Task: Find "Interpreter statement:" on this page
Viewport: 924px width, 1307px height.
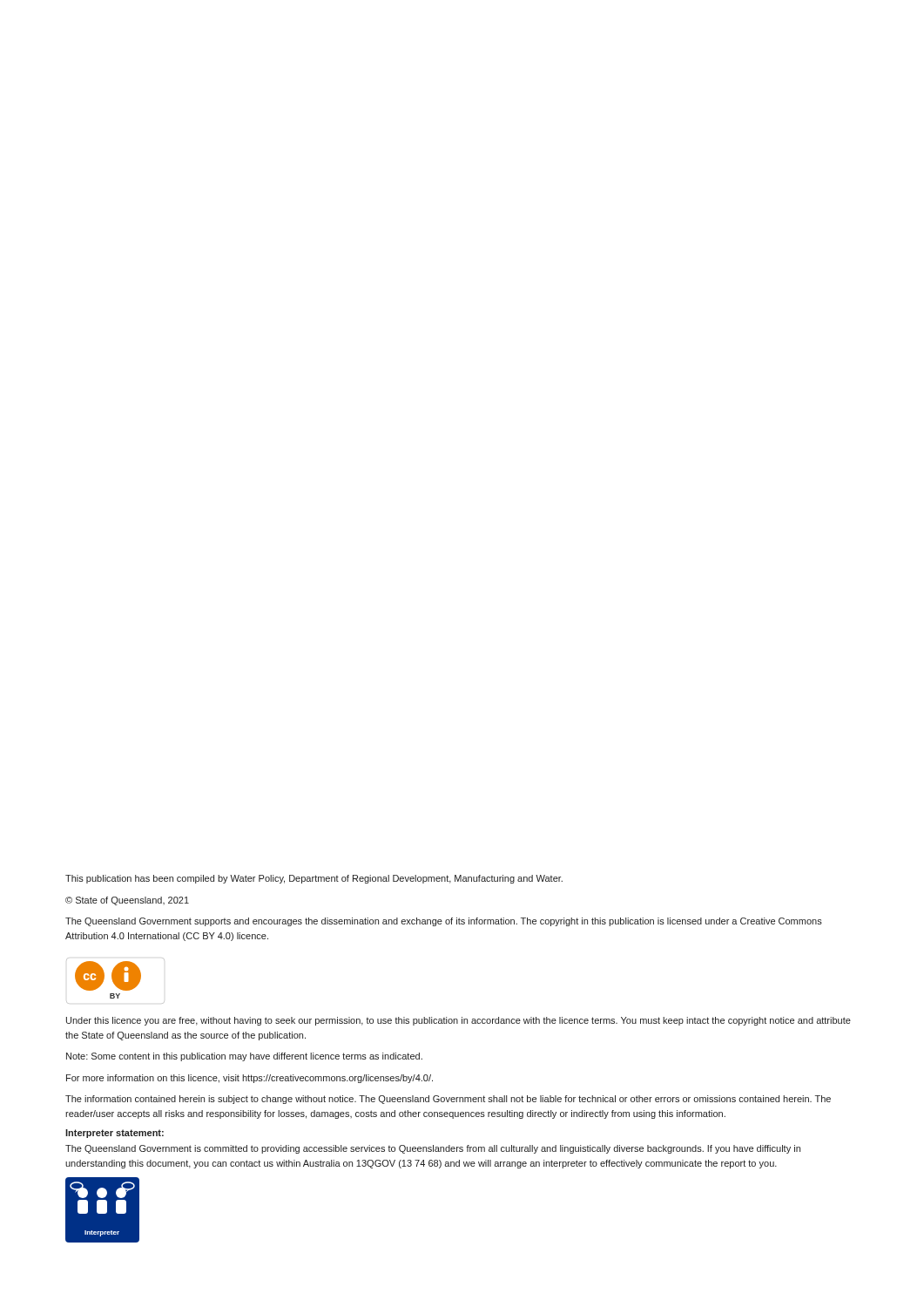Action: tap(115, 1133)
